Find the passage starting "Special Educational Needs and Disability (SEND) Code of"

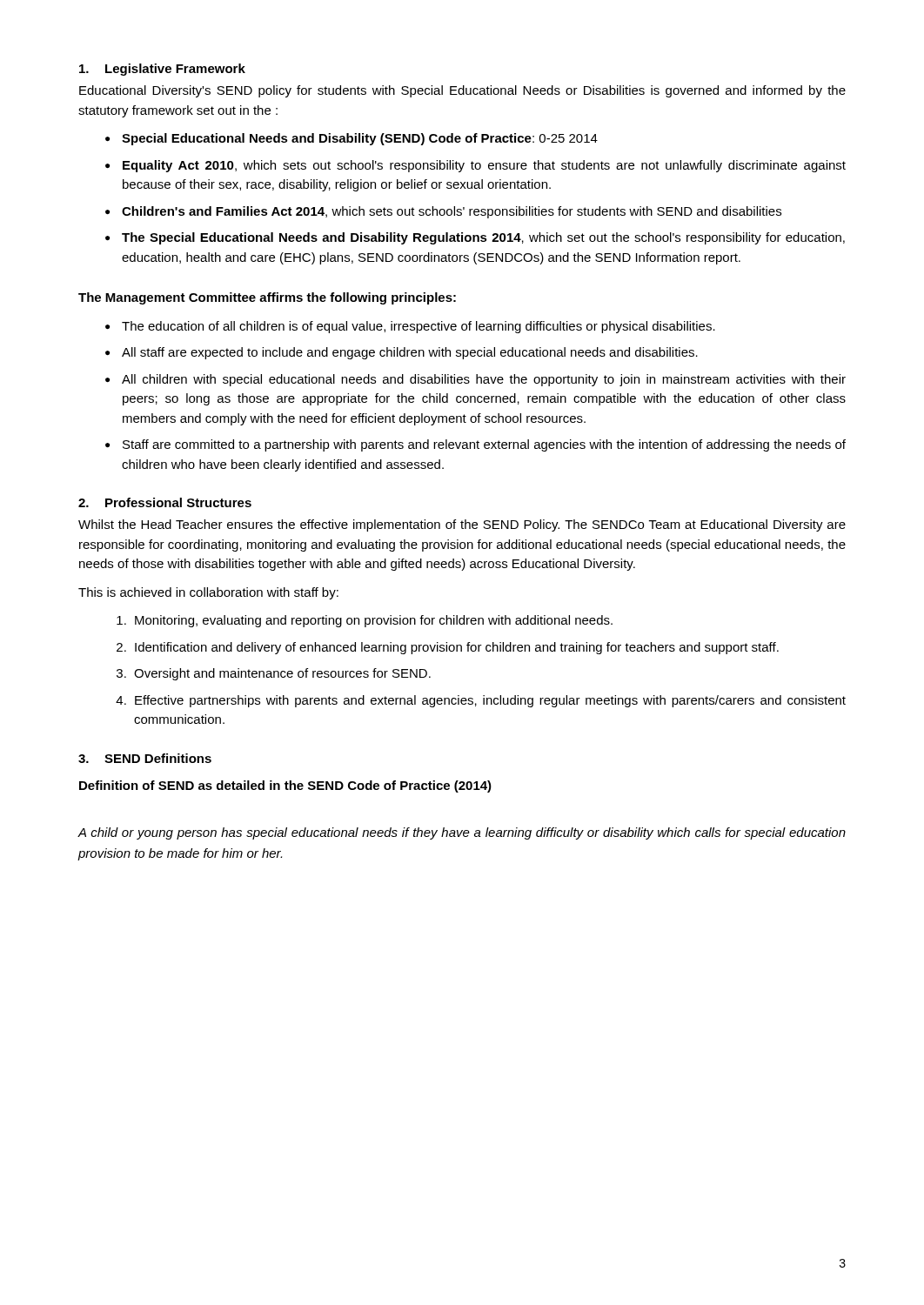[x=360, y=138]
